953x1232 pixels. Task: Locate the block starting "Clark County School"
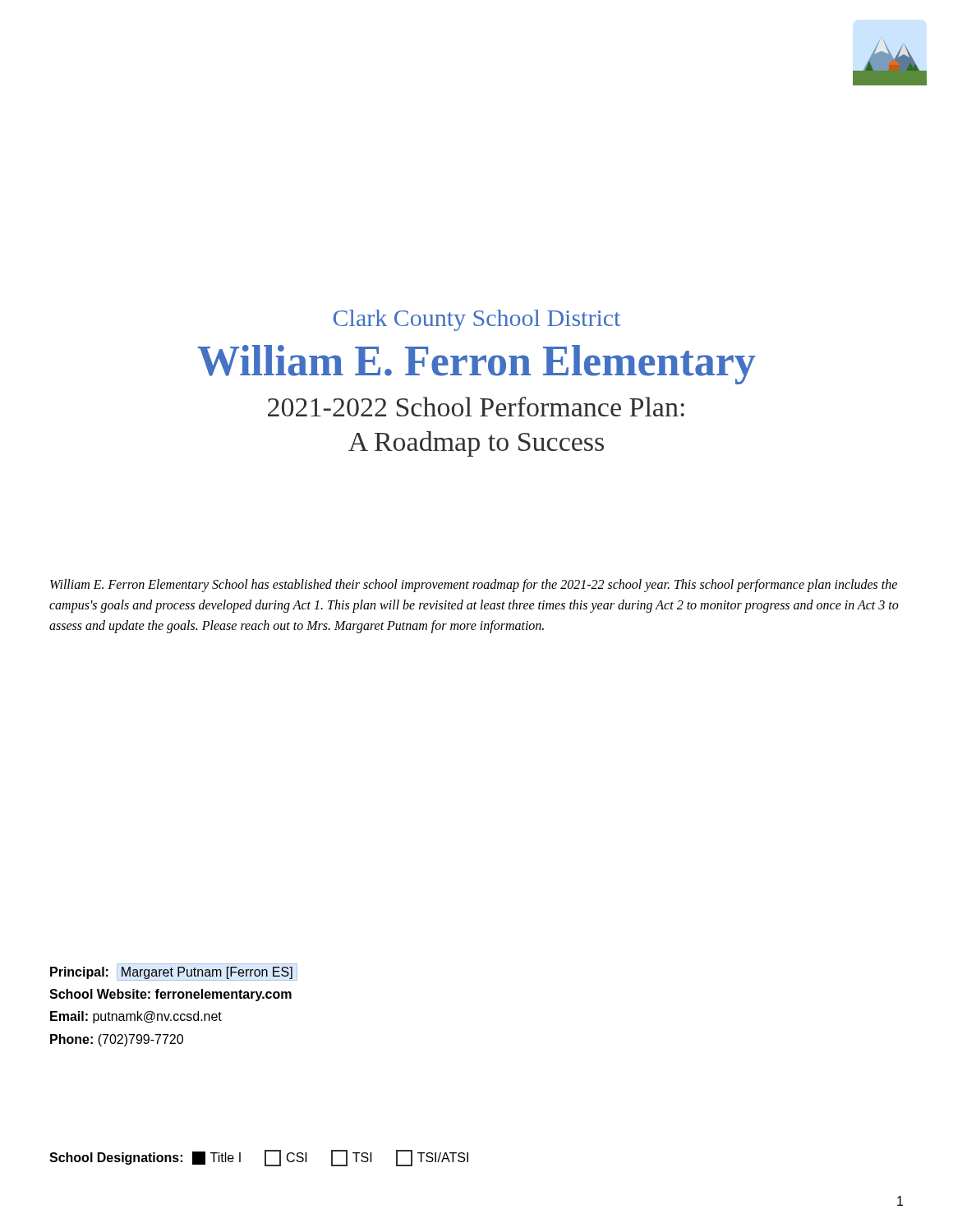point(476,381)
